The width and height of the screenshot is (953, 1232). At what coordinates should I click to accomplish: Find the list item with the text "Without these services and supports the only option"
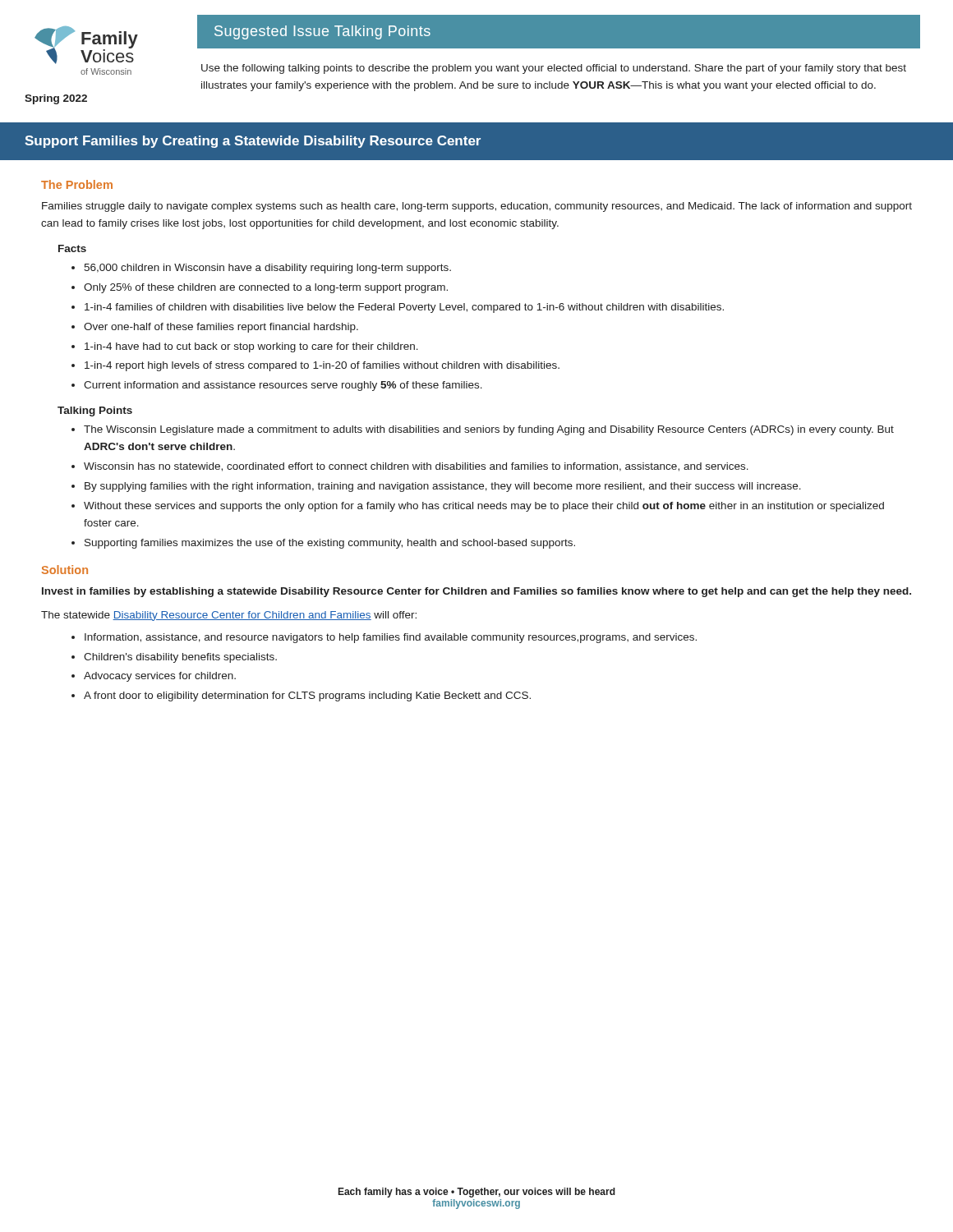pos(484,514)
